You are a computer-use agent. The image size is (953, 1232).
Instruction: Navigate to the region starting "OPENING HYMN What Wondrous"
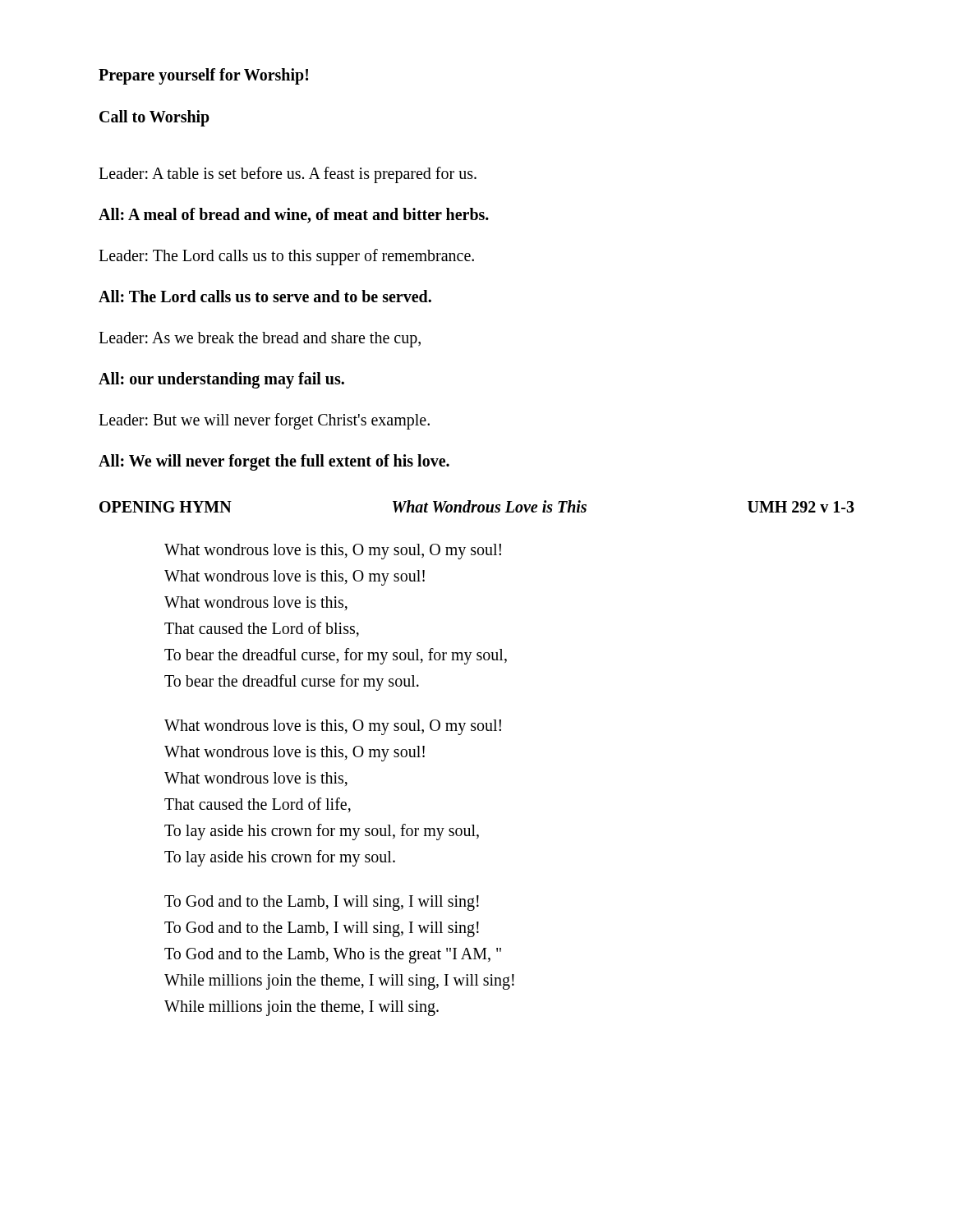tap(476, 507)
